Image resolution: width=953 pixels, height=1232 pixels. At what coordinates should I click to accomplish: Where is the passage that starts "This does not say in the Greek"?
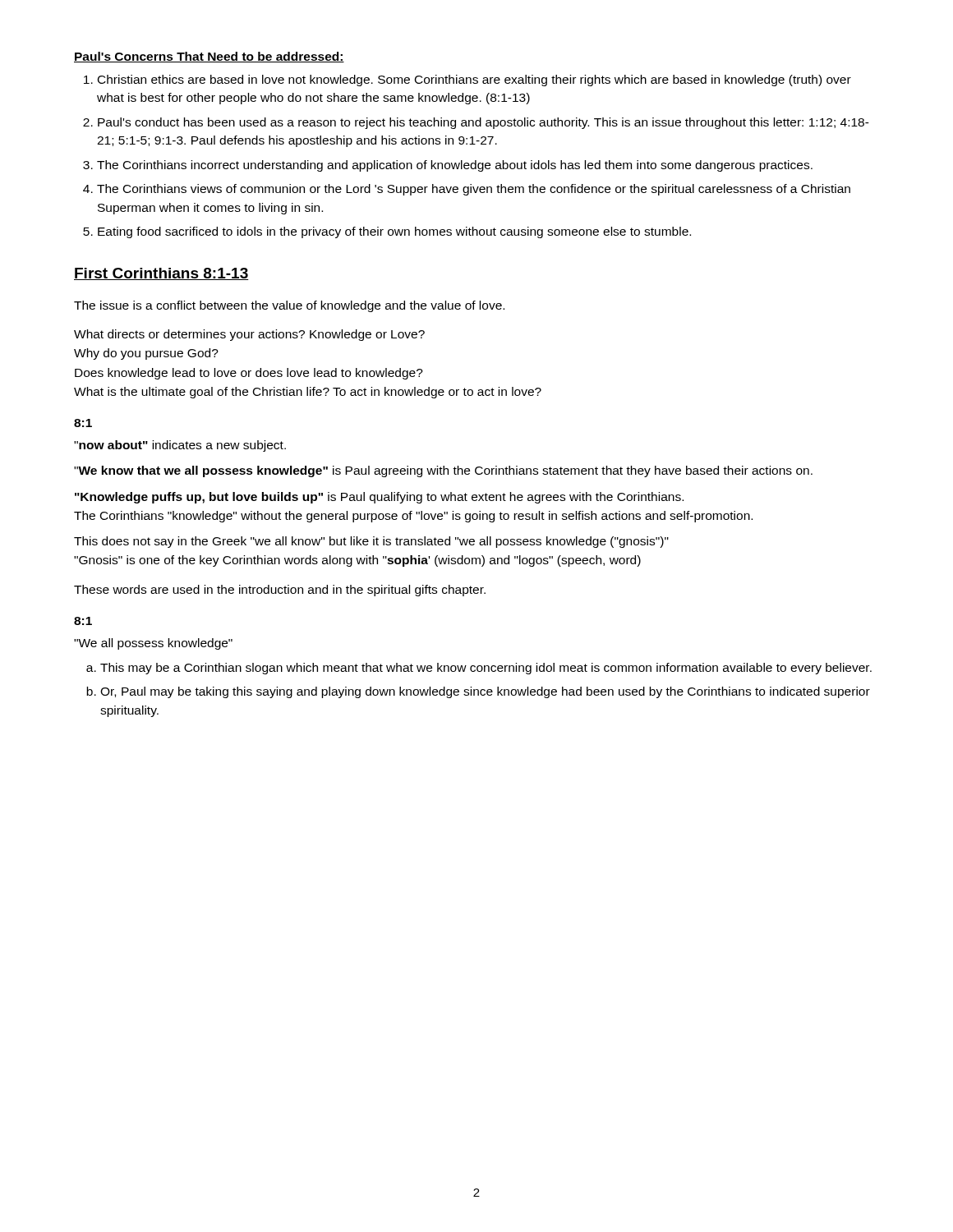[x=371, y=550]
